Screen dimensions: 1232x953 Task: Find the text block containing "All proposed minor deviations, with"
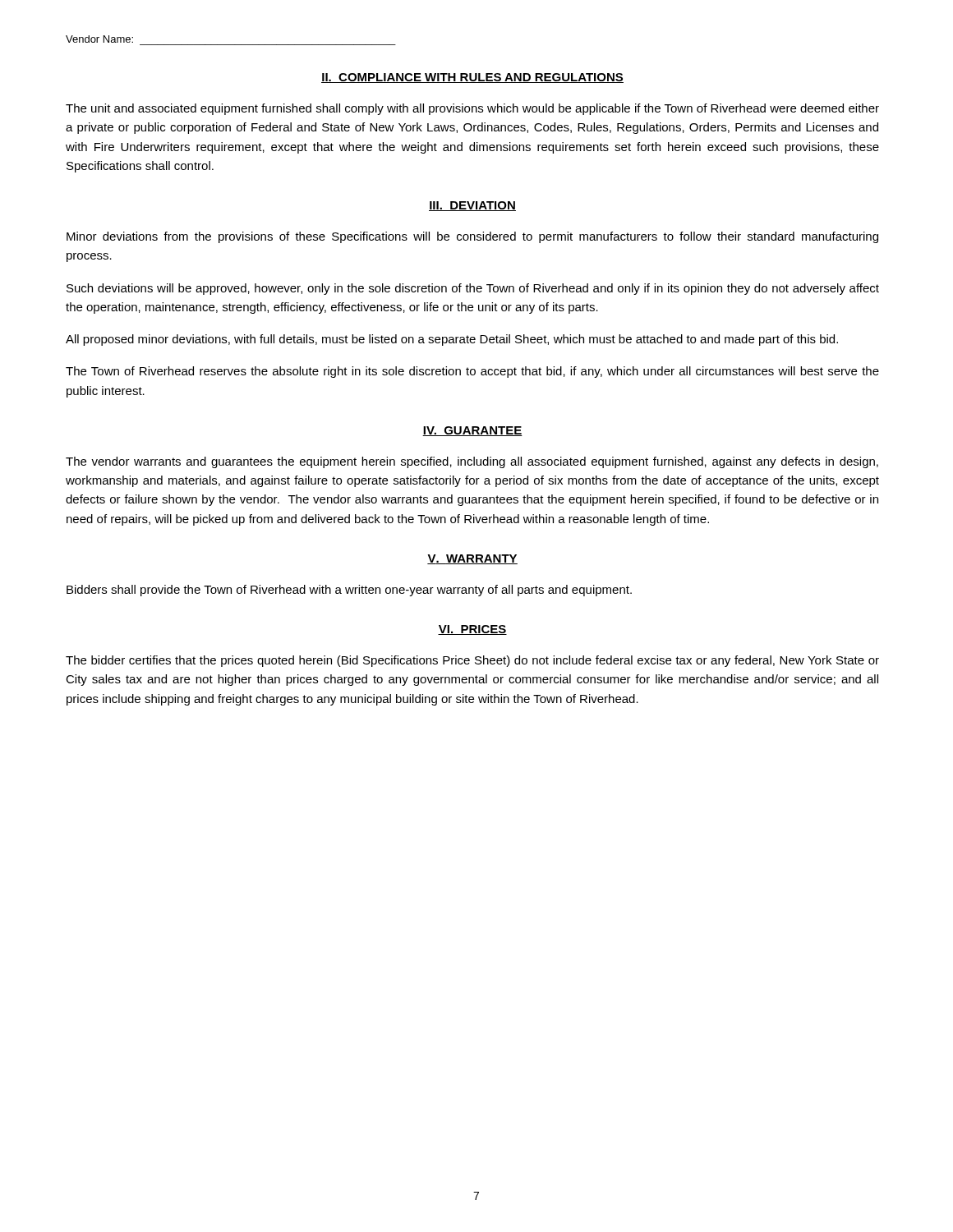tap(452, 339)
